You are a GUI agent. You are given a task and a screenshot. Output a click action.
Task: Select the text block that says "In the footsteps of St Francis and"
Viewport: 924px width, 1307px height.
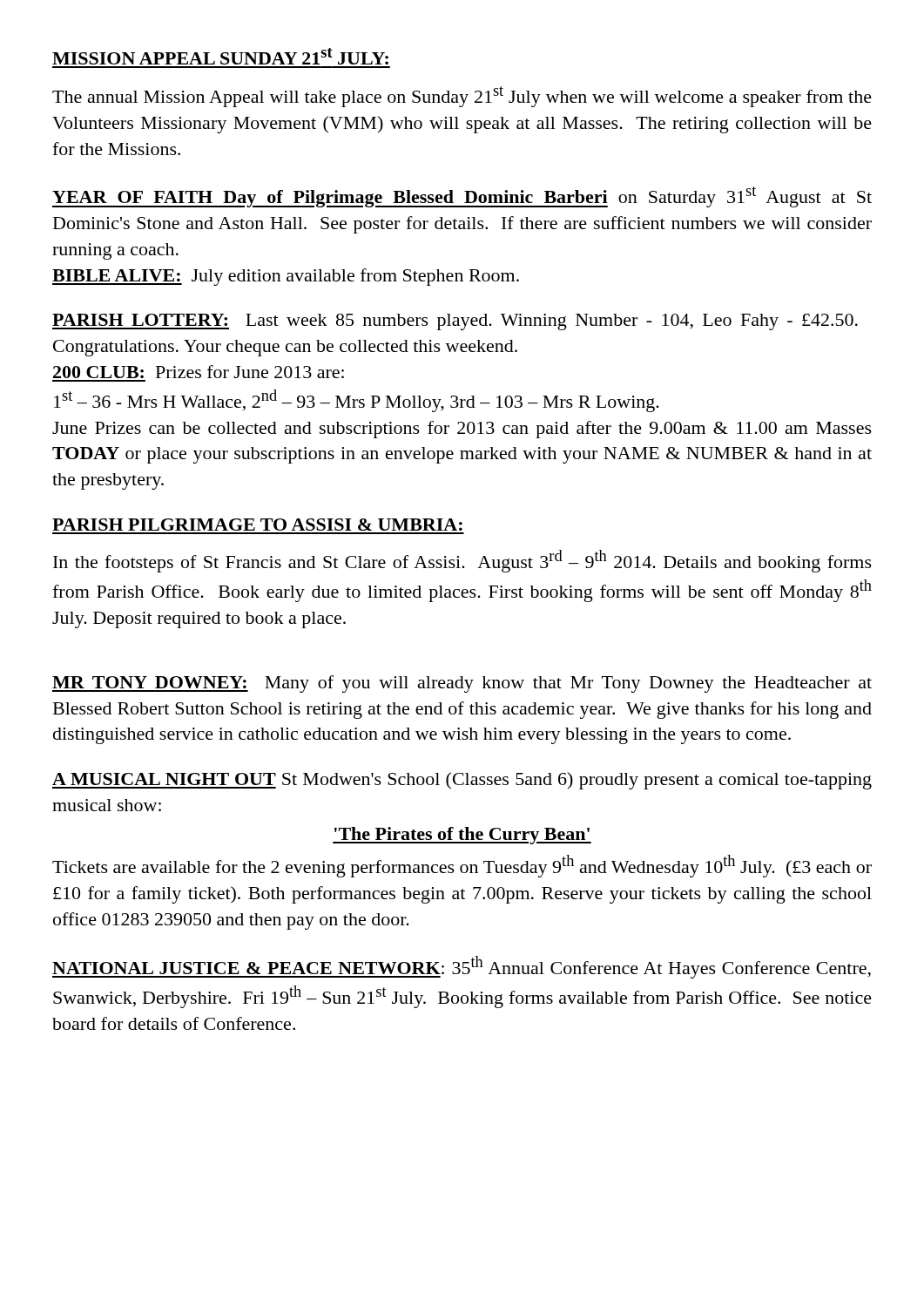pyautogui.click(x=462, y=588)
